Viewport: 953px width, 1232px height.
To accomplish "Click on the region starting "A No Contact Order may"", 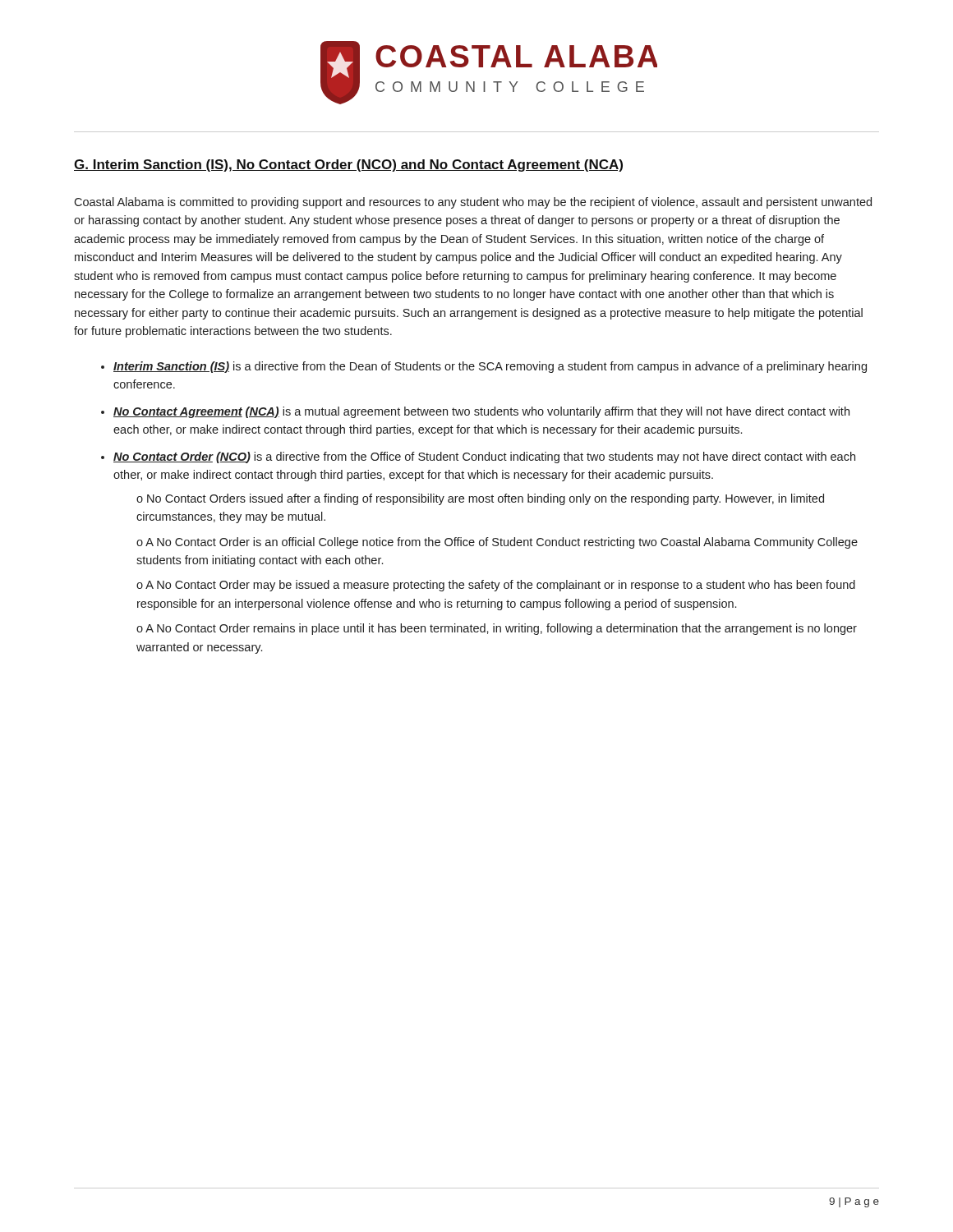I will pyautogui.click(x=496, y=594).
